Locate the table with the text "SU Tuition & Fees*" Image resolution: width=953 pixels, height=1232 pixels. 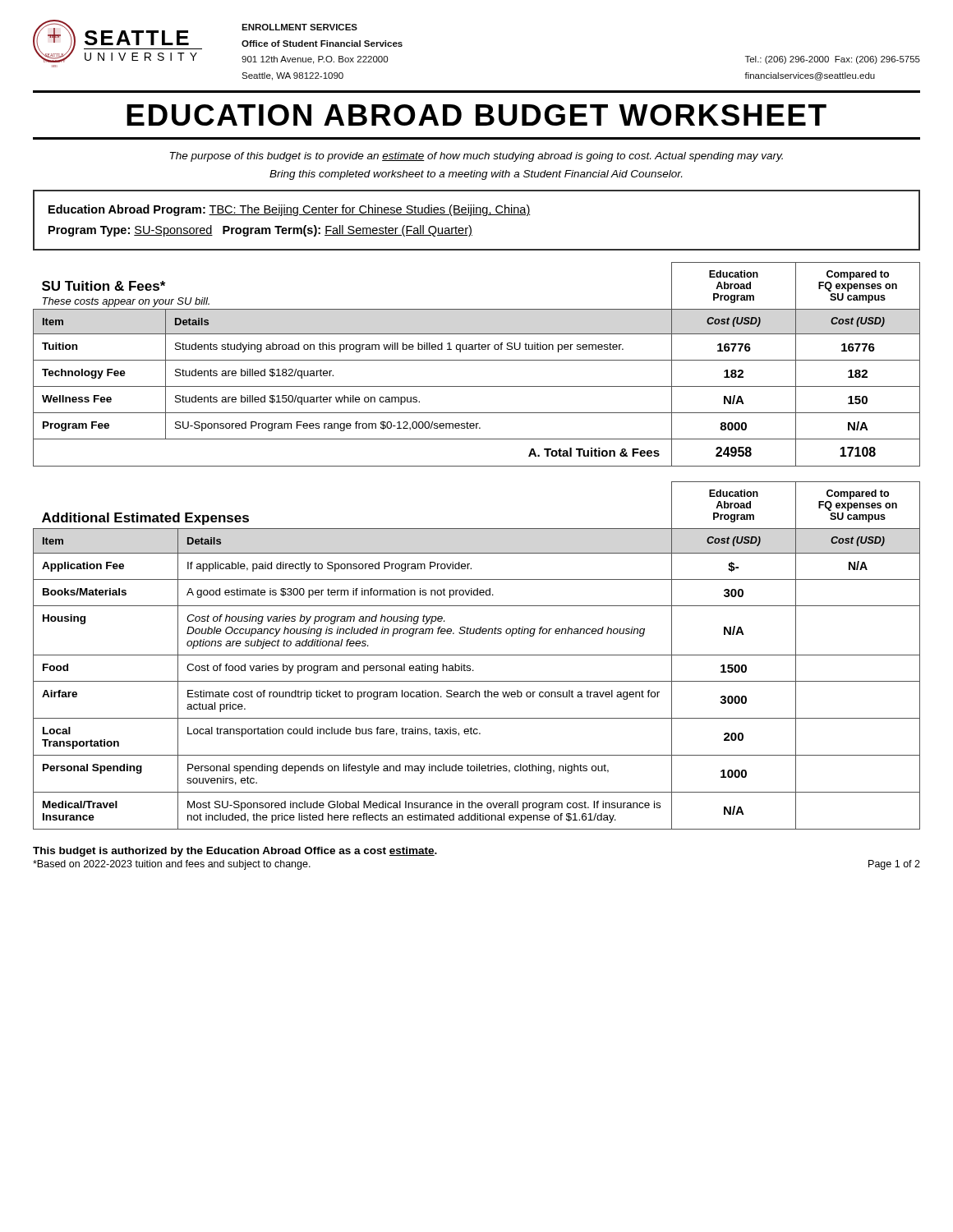(476, 364)
